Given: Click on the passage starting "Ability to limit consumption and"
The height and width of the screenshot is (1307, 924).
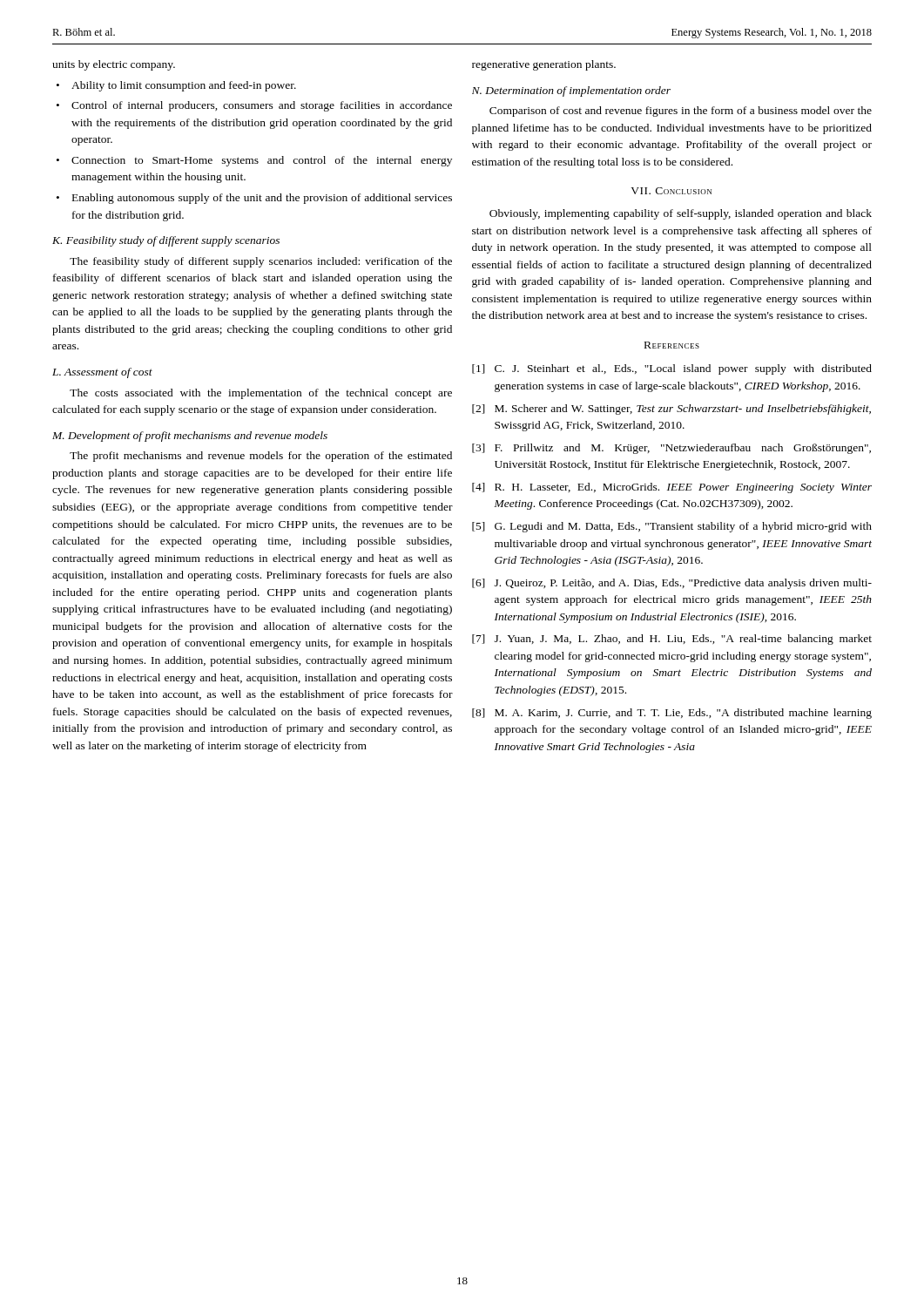Looking at the screenshot, I should 184,85.
